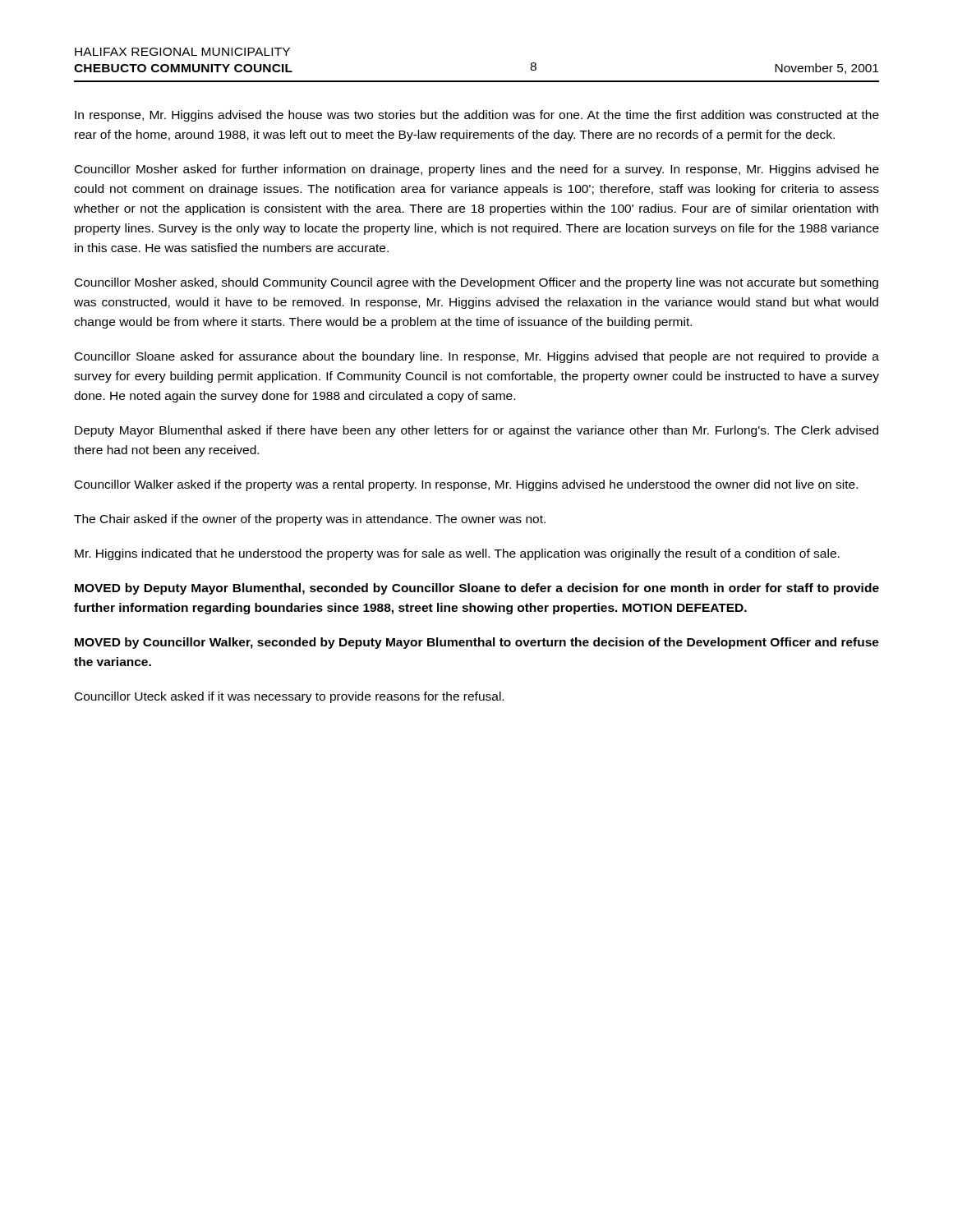Locate the text starting "Councillor Uteck asked if"
The width and height of the screenshot is (953, 1232).
[x=289, y=696]
